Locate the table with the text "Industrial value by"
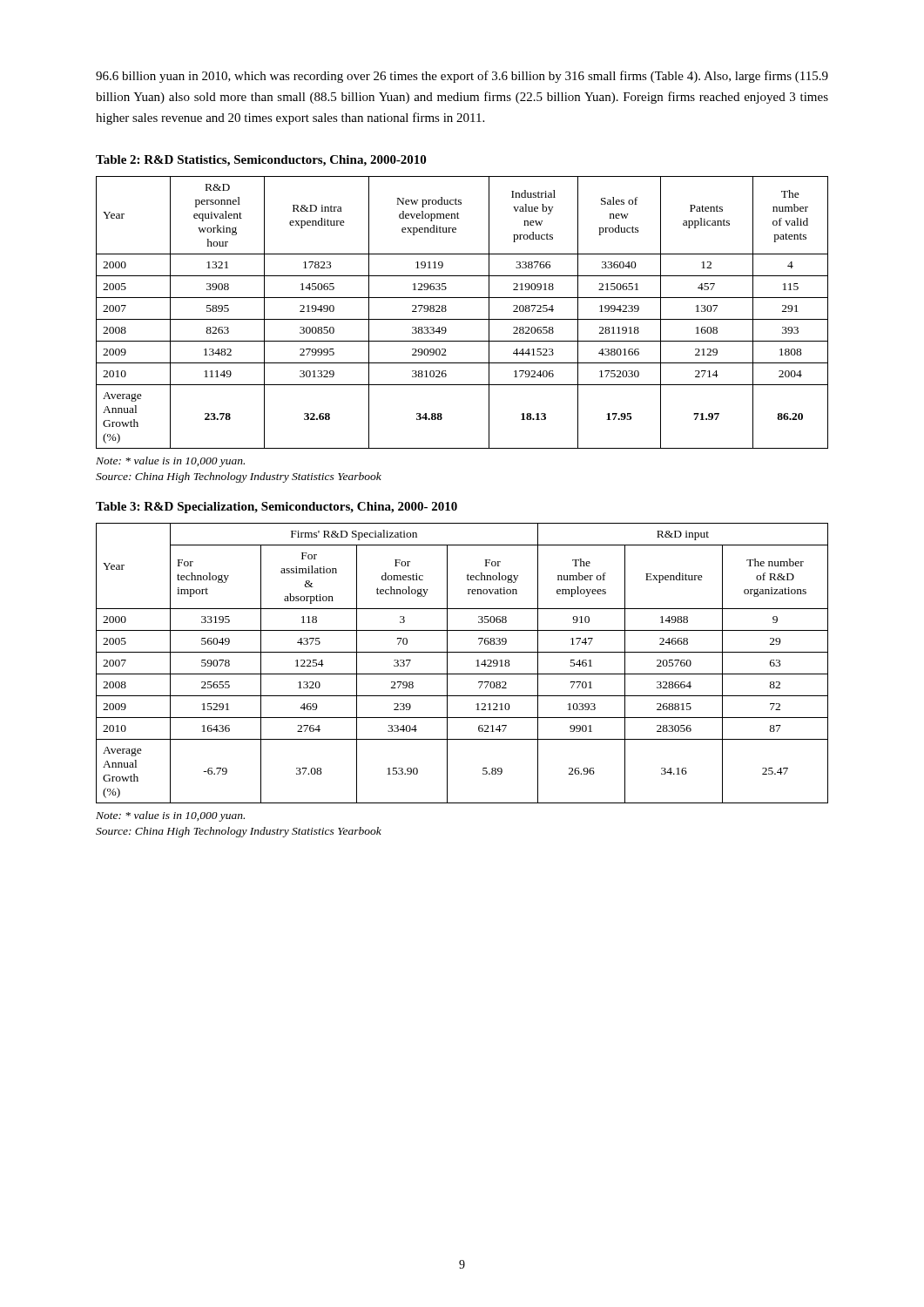Viewport: 924px width, 1307px height. tap(462, 312)
